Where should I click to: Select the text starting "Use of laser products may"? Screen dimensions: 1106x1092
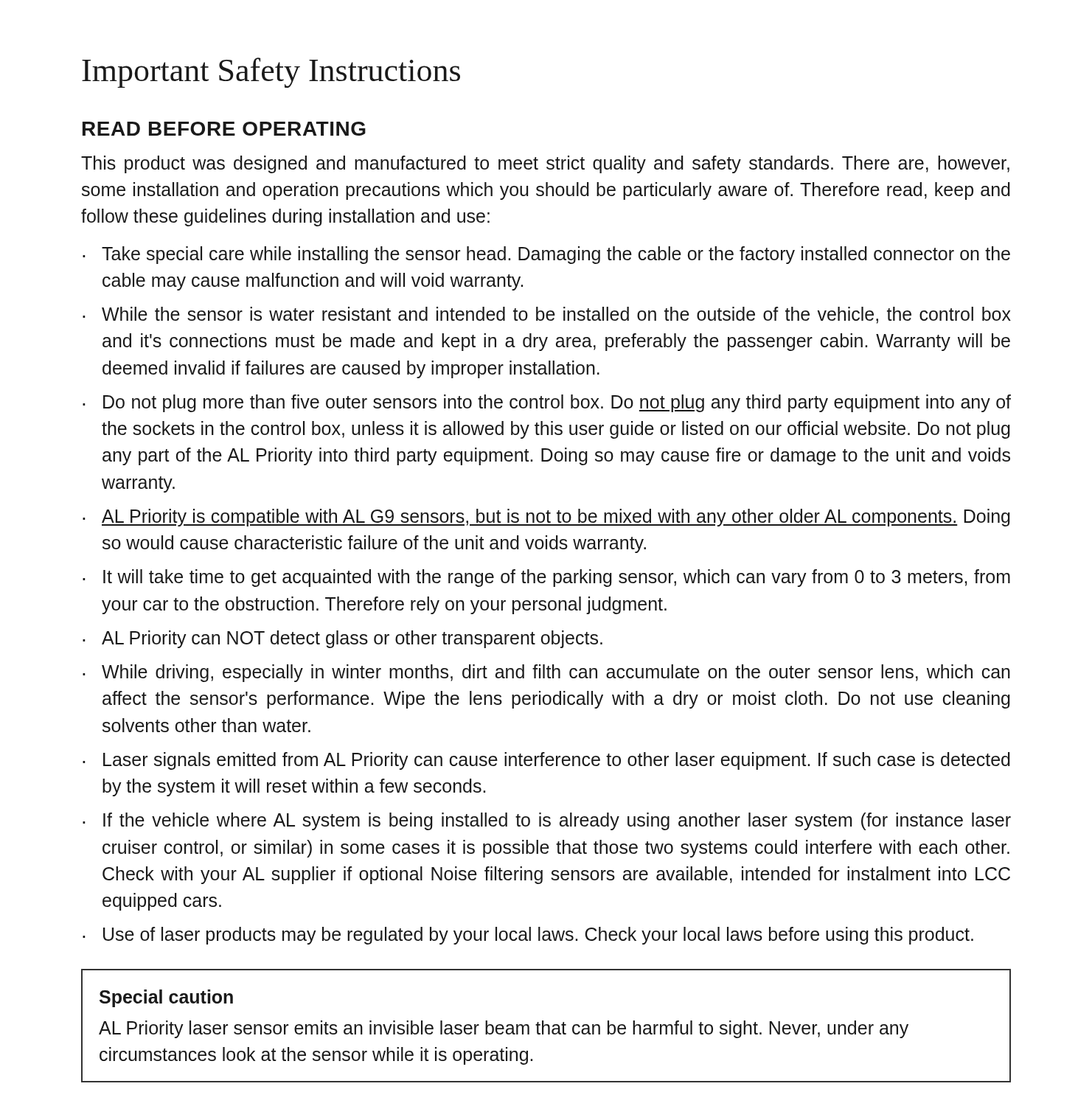(x=546, y=935)
